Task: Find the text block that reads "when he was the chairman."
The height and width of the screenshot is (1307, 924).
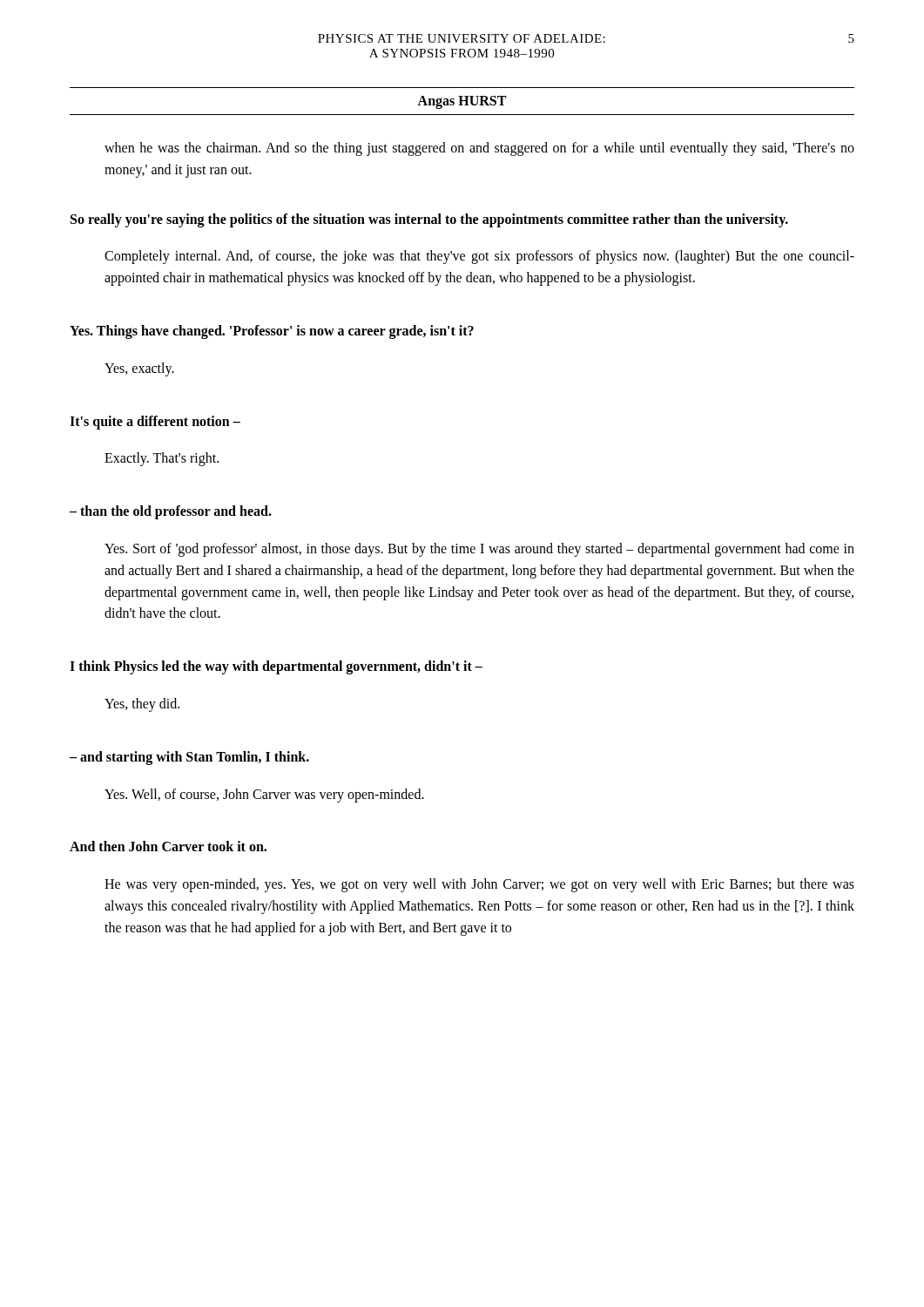Action: pyautogui.click(x=479, y=158)
